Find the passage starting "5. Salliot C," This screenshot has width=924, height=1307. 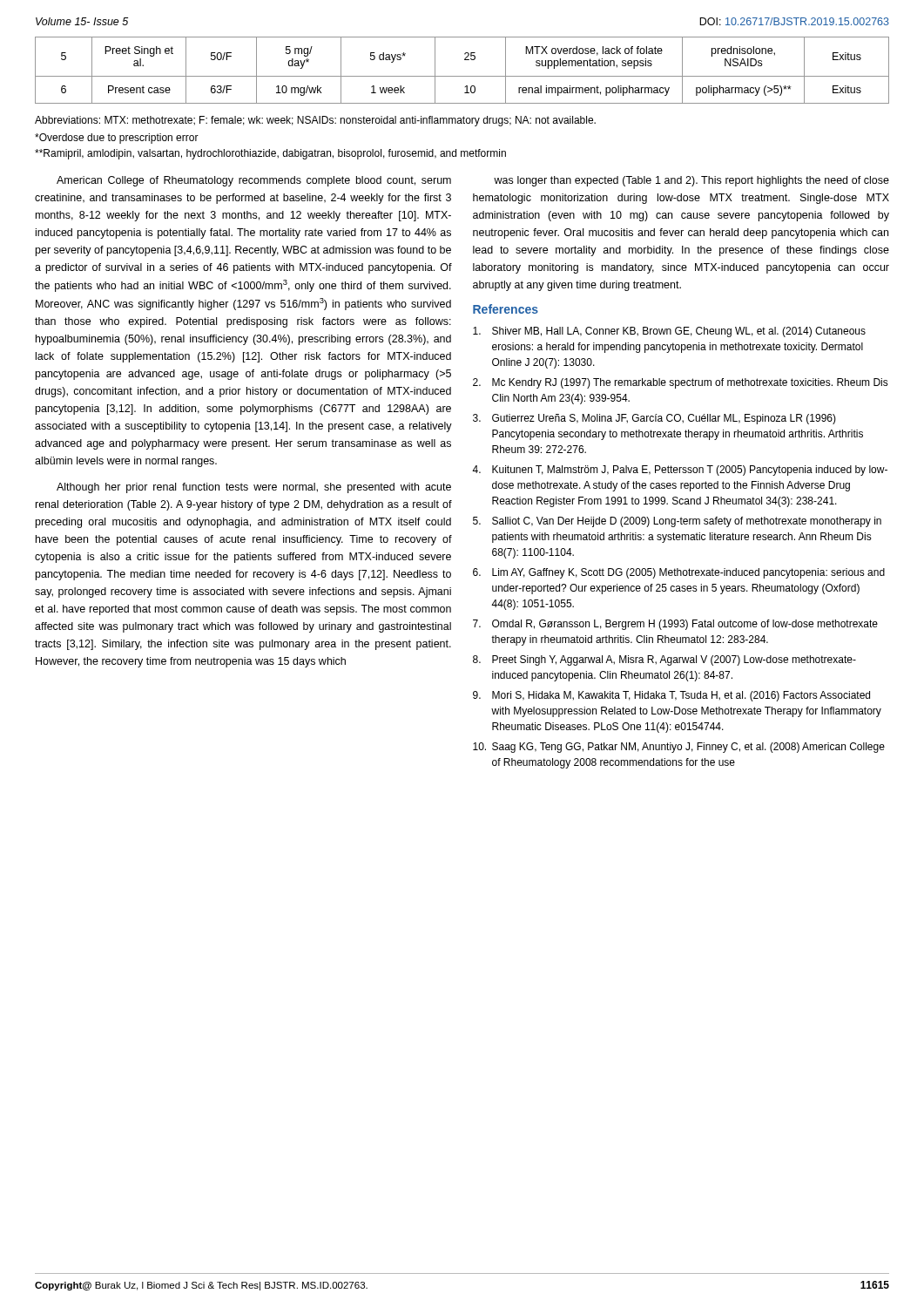[x=681, y=537]
